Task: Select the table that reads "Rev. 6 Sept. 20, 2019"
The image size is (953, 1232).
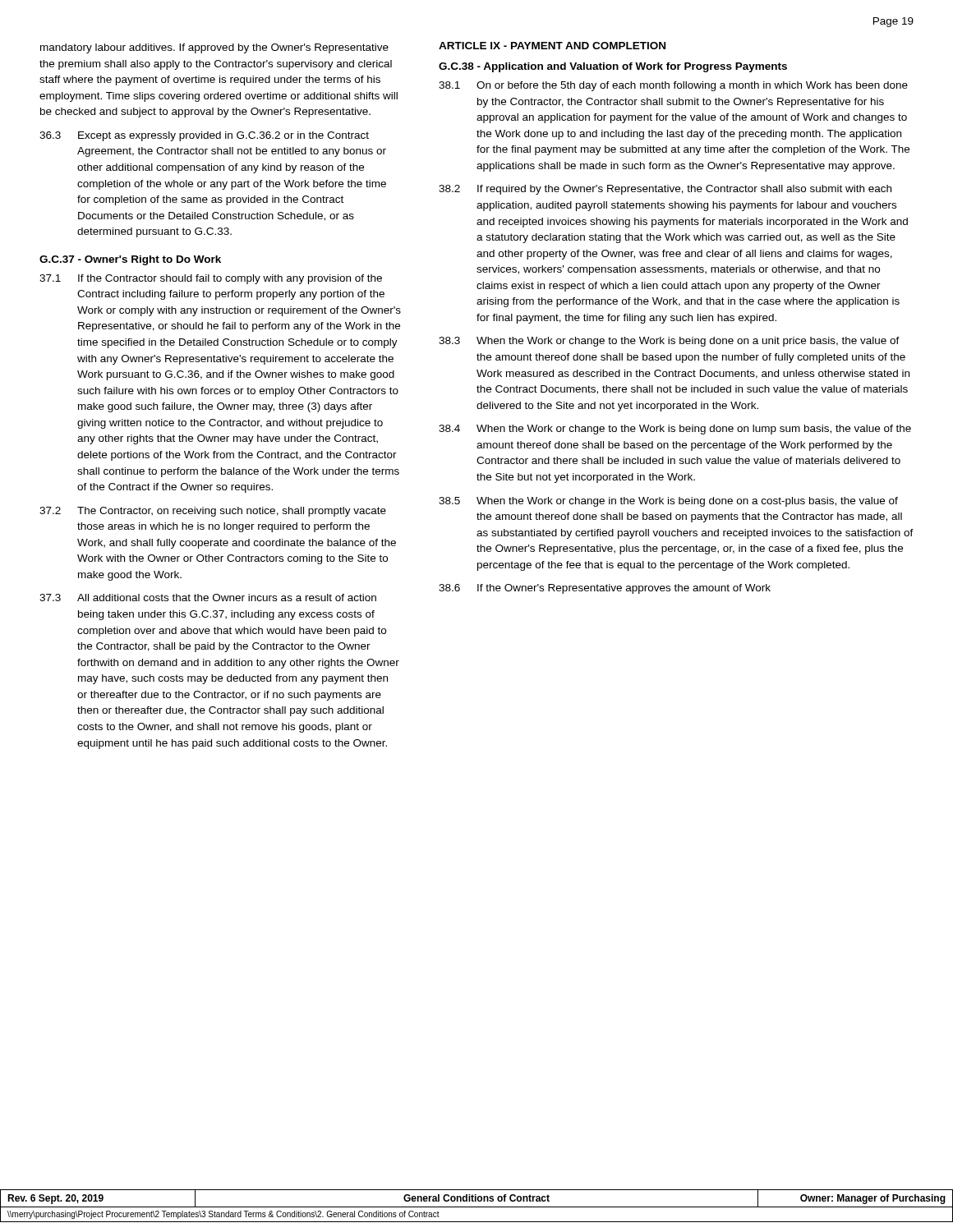Action: click(476, 1211)
